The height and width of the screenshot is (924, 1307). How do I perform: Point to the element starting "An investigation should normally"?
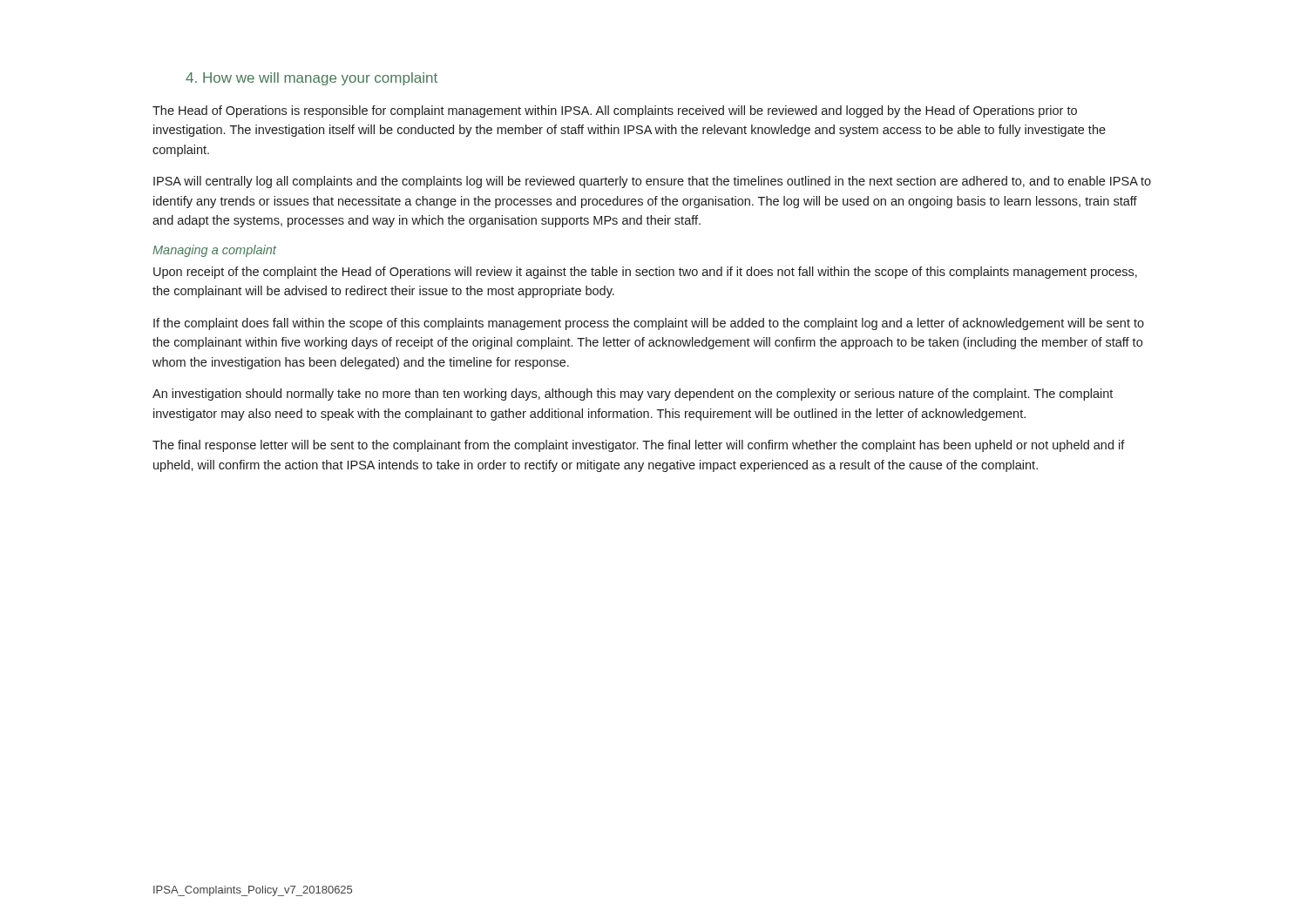tap(633, 404)
